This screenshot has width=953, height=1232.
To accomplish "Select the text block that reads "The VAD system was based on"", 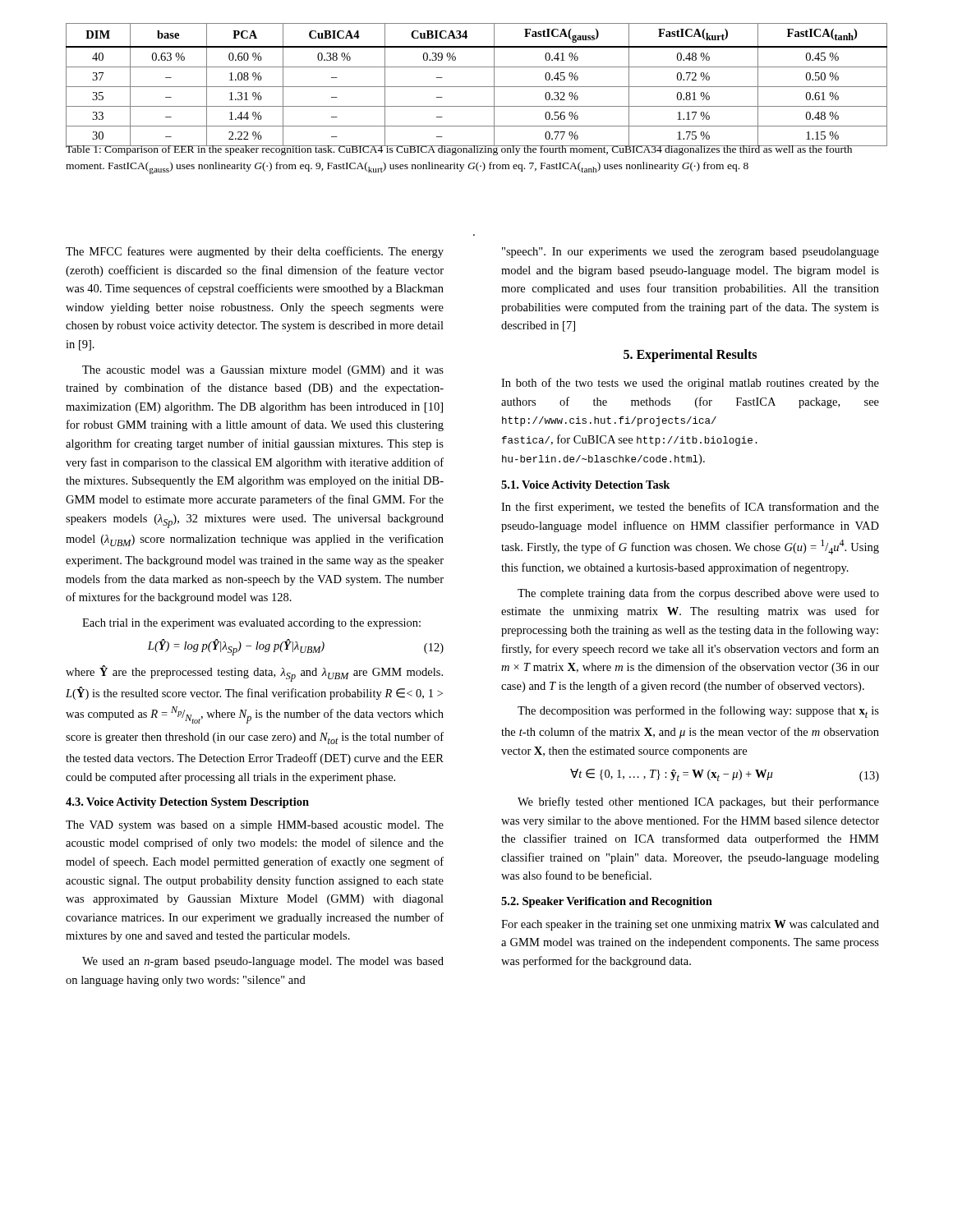I will coord(255,880).
